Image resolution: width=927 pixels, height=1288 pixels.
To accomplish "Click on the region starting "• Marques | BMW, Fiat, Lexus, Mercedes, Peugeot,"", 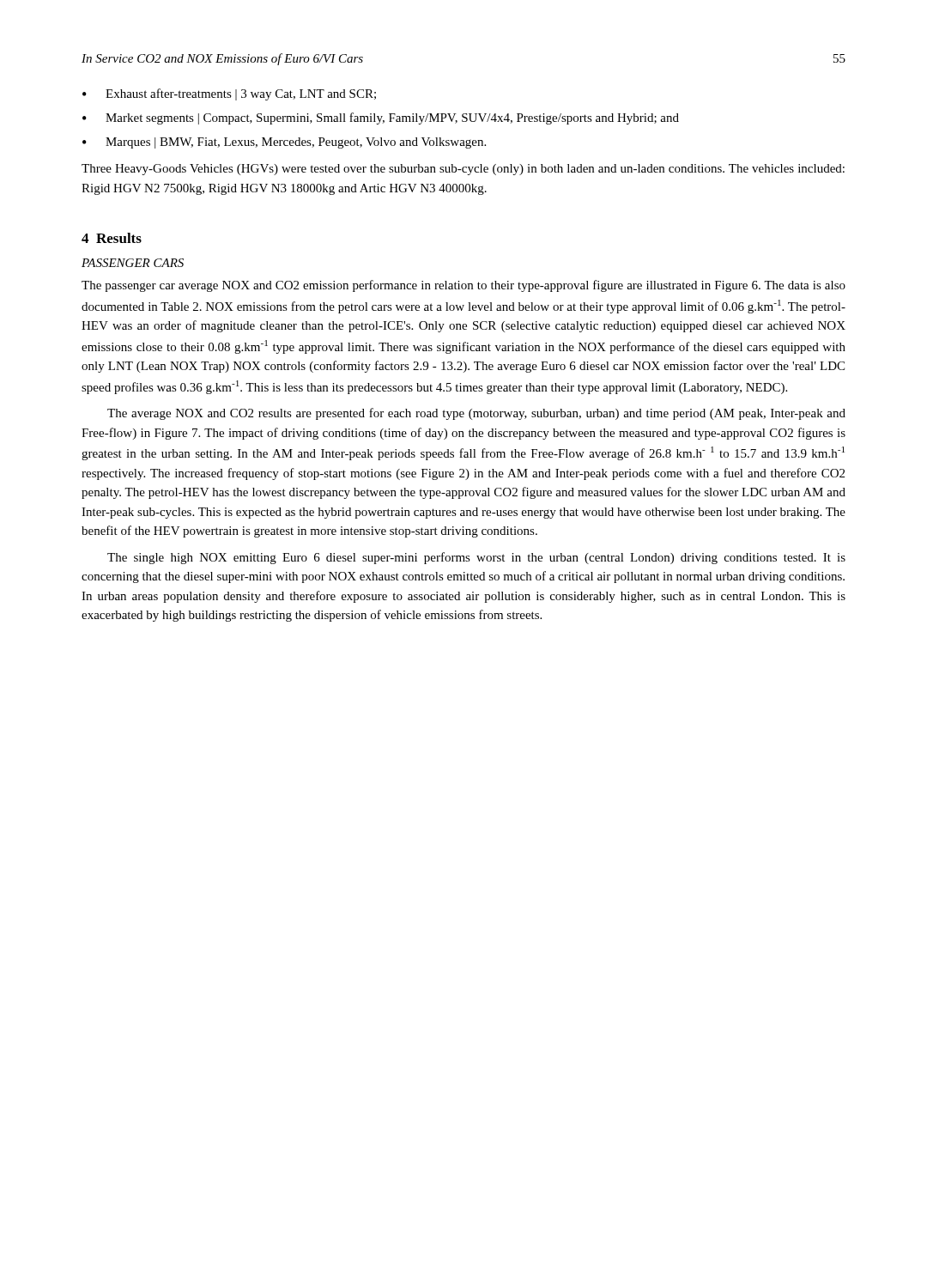I will [x=464, y=144].
